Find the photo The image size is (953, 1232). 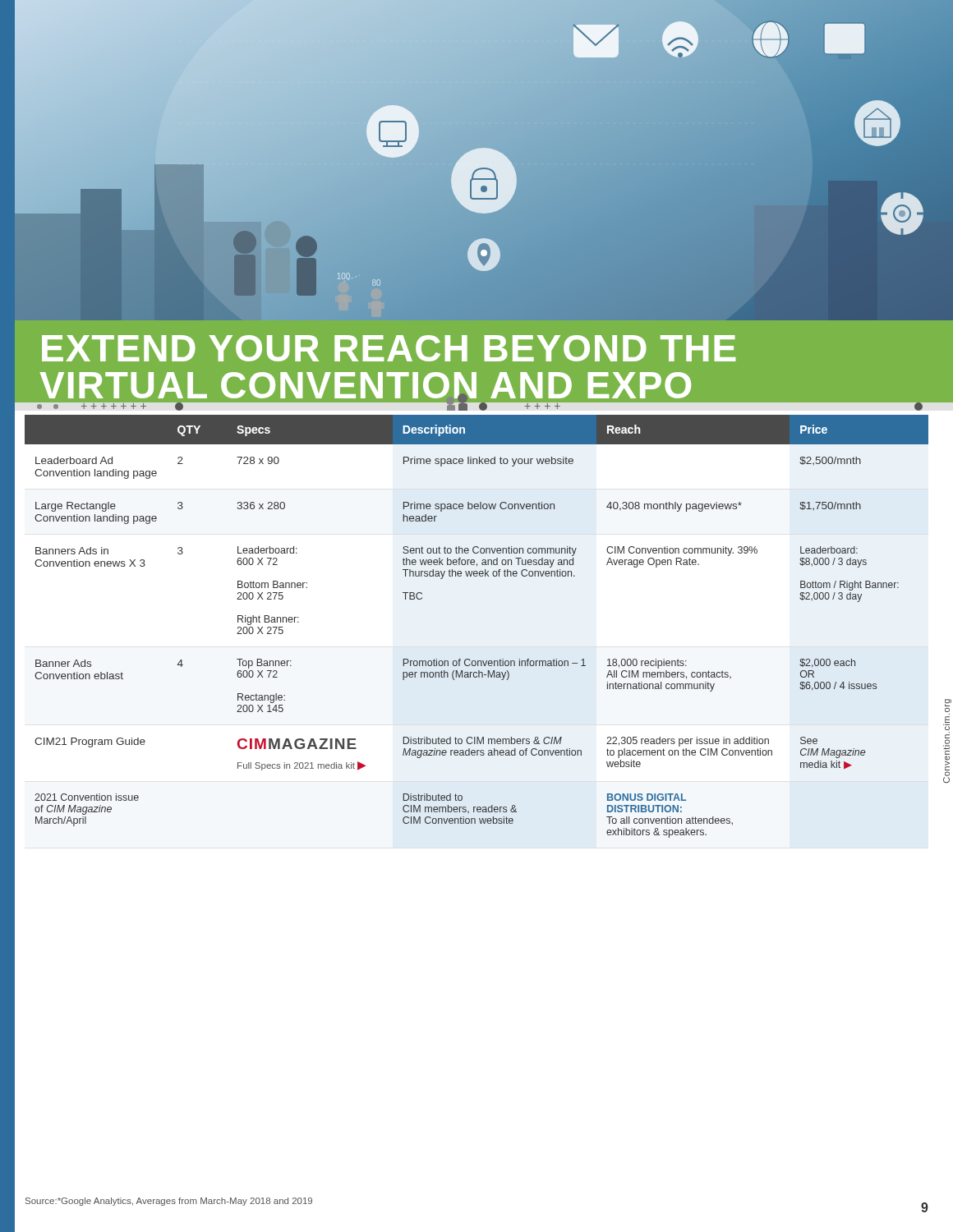(x=484, y=205)
